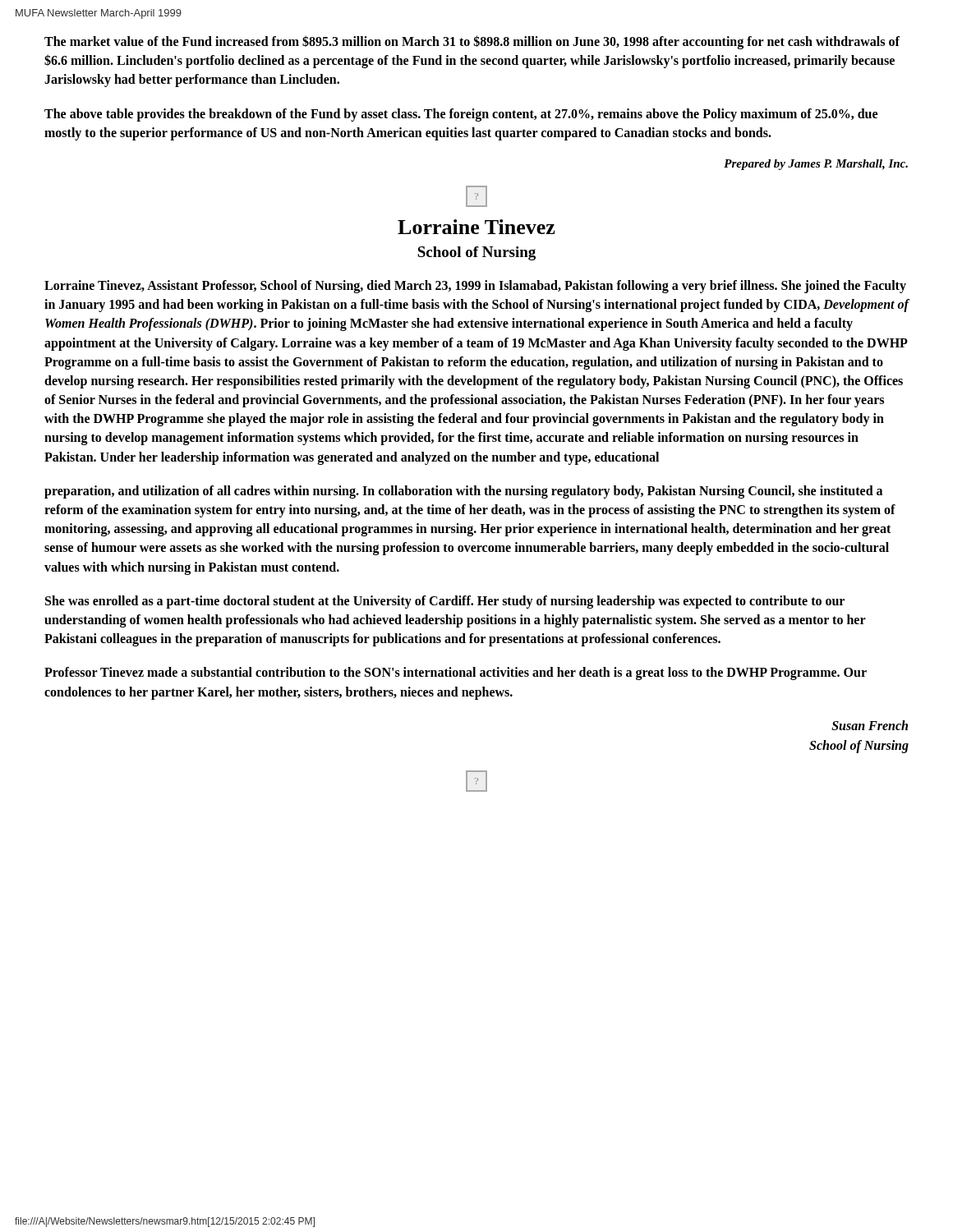Select the passage starting "Prepared by James"
This screenshot has height=1232, width=953.
click(816, 163)
